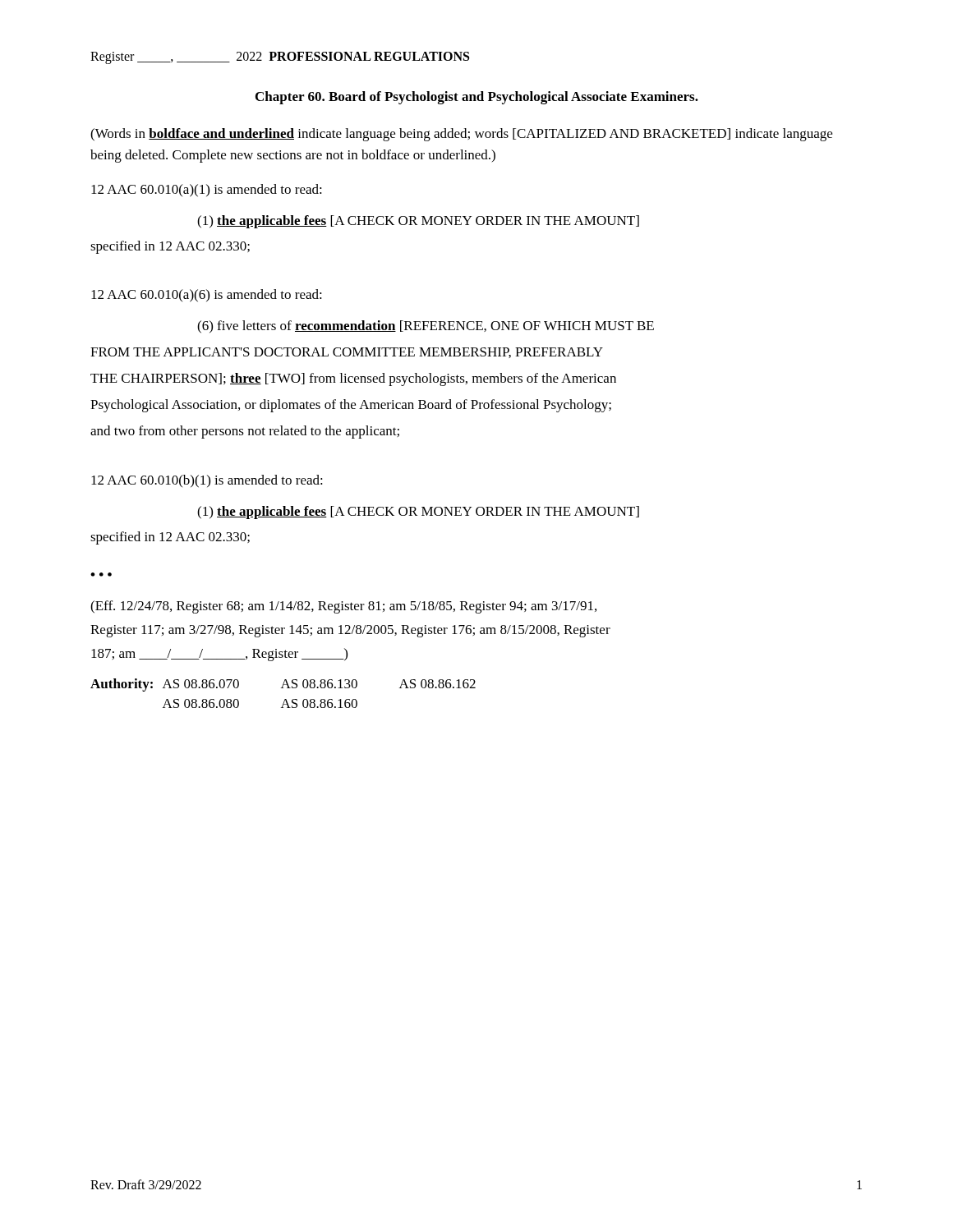Where is the passage that starts "Psychological Association, or diplomates"?

(x=351, y=405)
